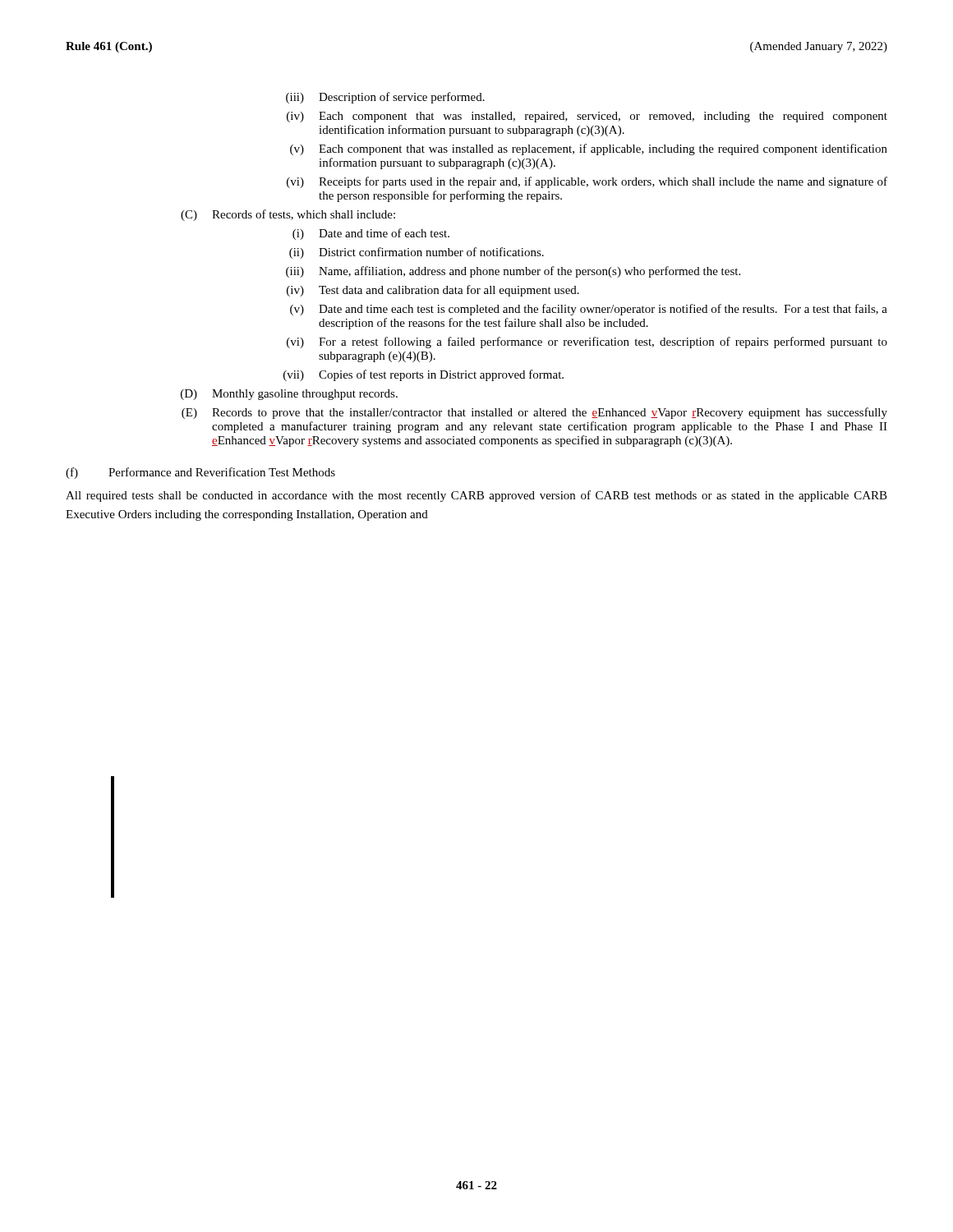This screenshot has height=1232, width=953.
Task: Find "(C) Records of tests, which shall include:" on this page
Action: coord(288,215)
